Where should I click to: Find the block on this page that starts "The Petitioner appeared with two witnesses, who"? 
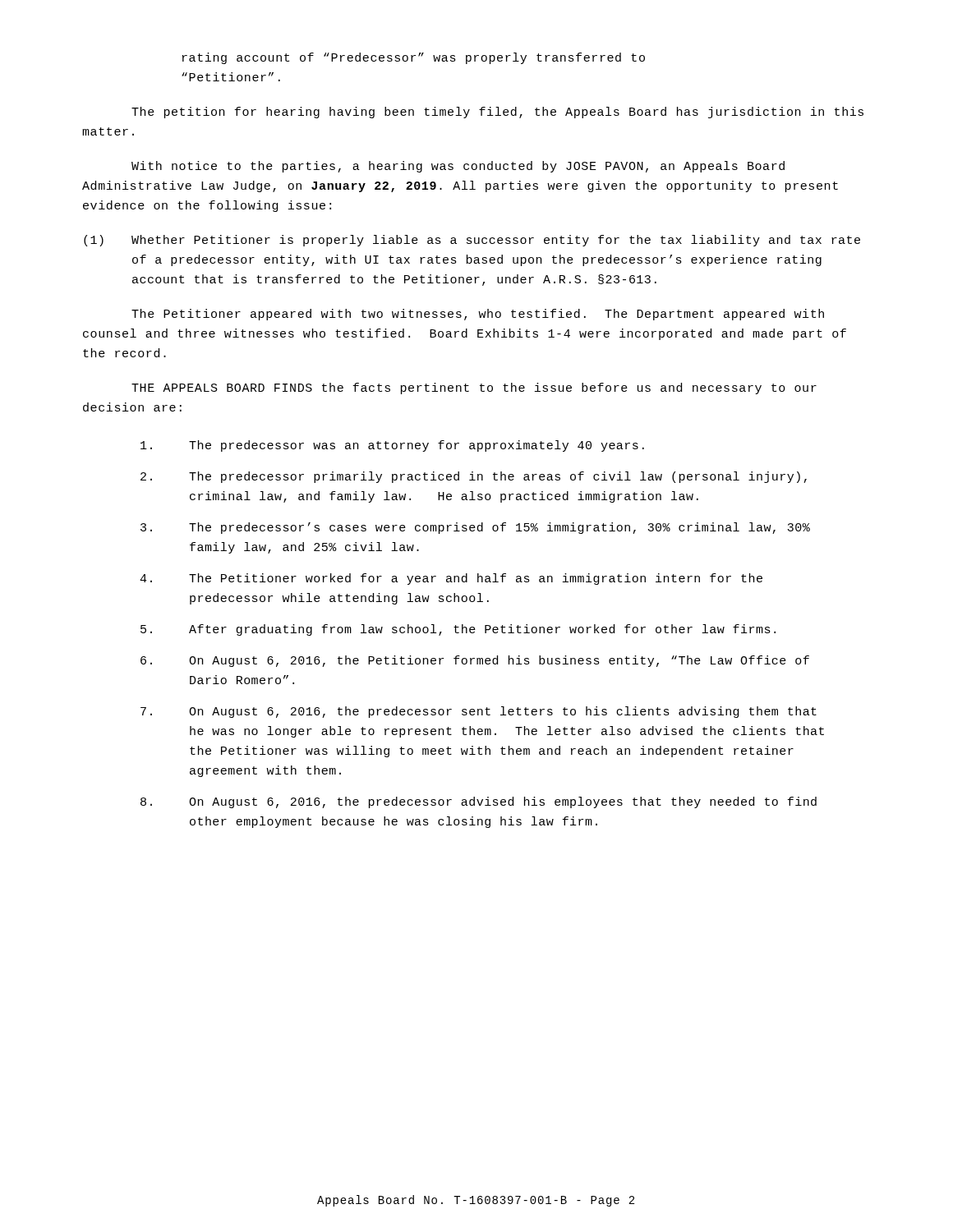click(x=465, y=335)
